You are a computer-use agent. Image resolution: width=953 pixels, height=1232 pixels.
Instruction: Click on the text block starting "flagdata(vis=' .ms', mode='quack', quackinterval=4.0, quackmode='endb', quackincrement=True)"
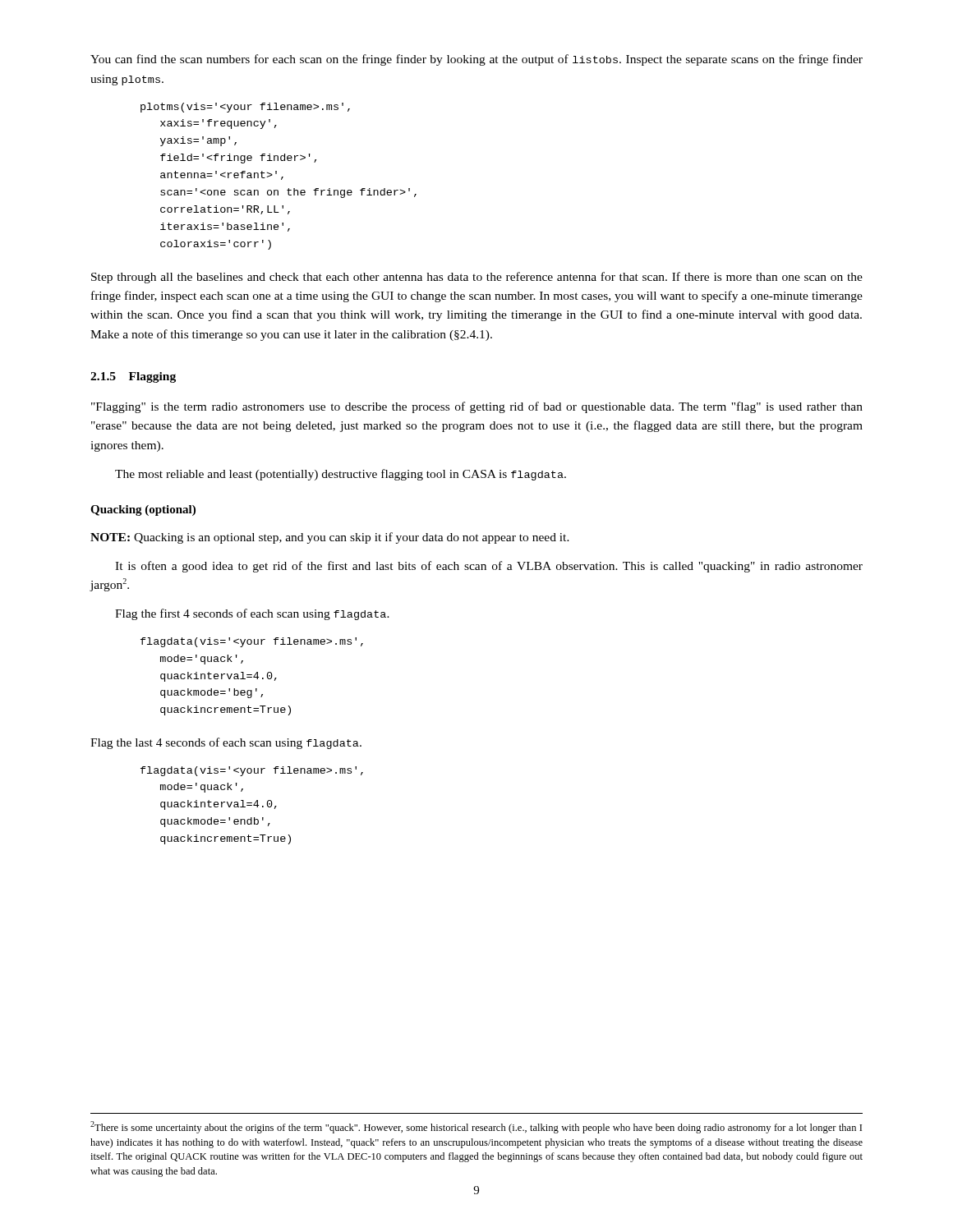point(252,771)
